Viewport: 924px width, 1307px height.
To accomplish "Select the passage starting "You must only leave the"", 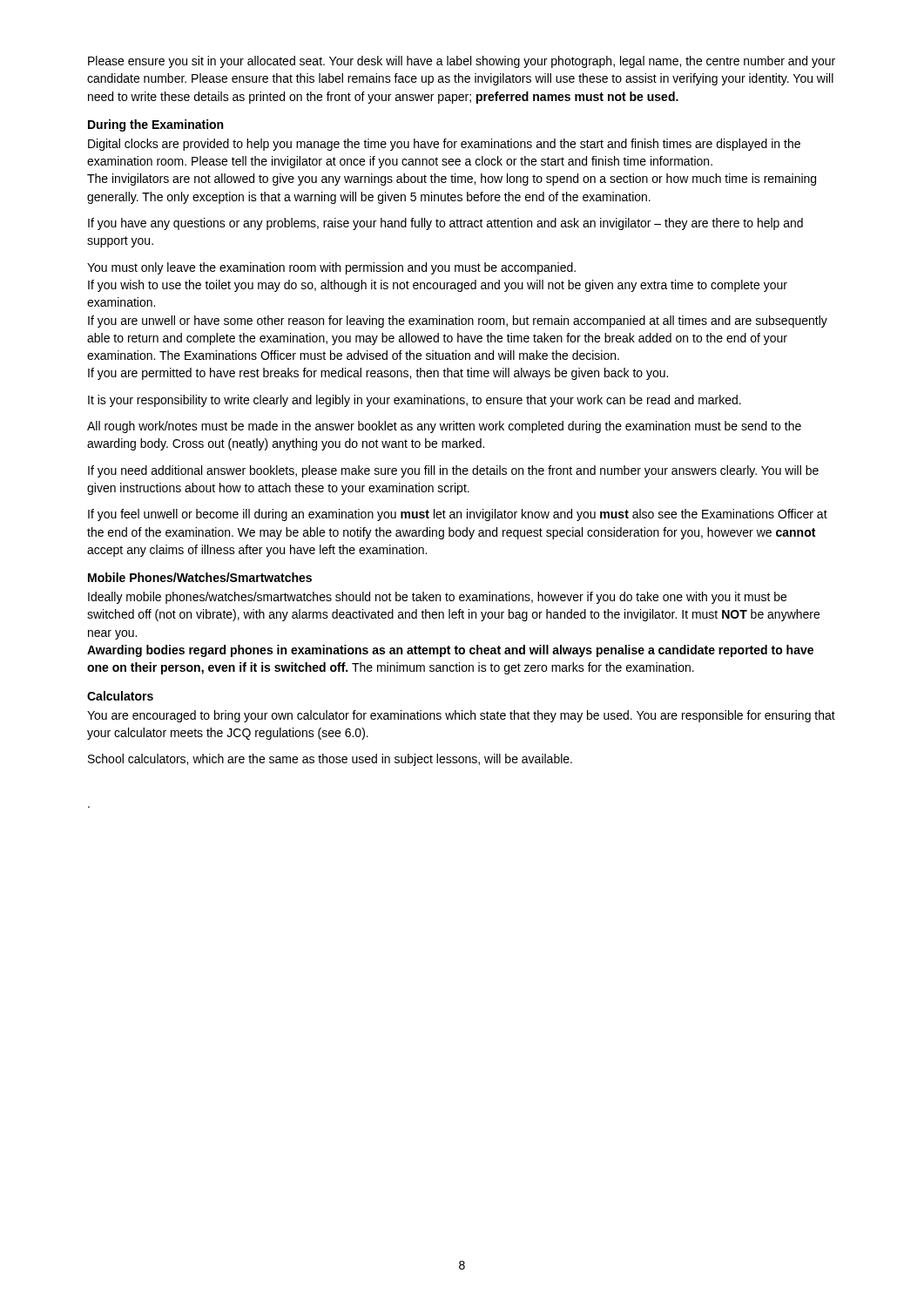I will click(x=462, y=320).
